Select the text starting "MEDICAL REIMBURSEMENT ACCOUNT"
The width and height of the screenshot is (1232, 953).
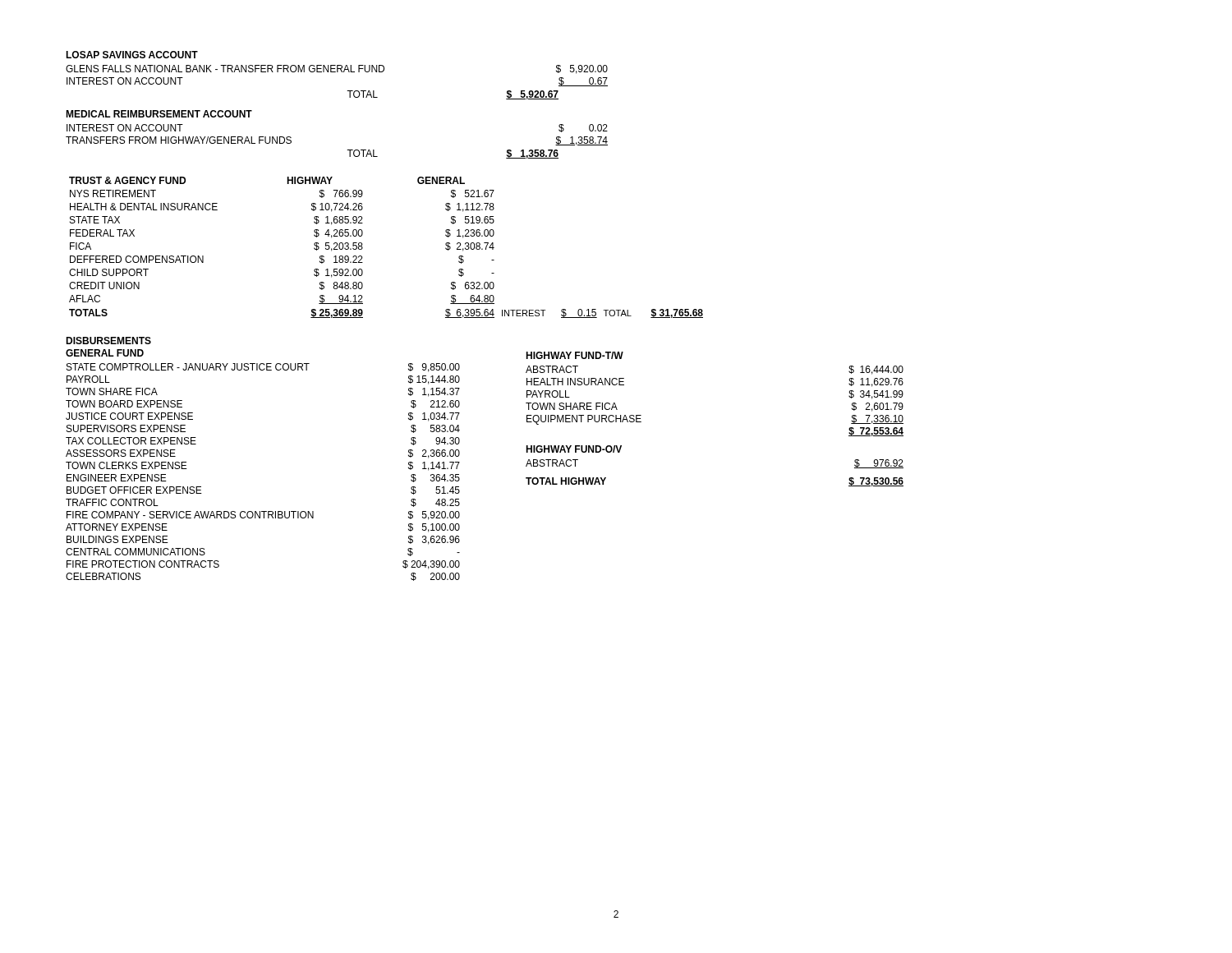click(159, 114)
